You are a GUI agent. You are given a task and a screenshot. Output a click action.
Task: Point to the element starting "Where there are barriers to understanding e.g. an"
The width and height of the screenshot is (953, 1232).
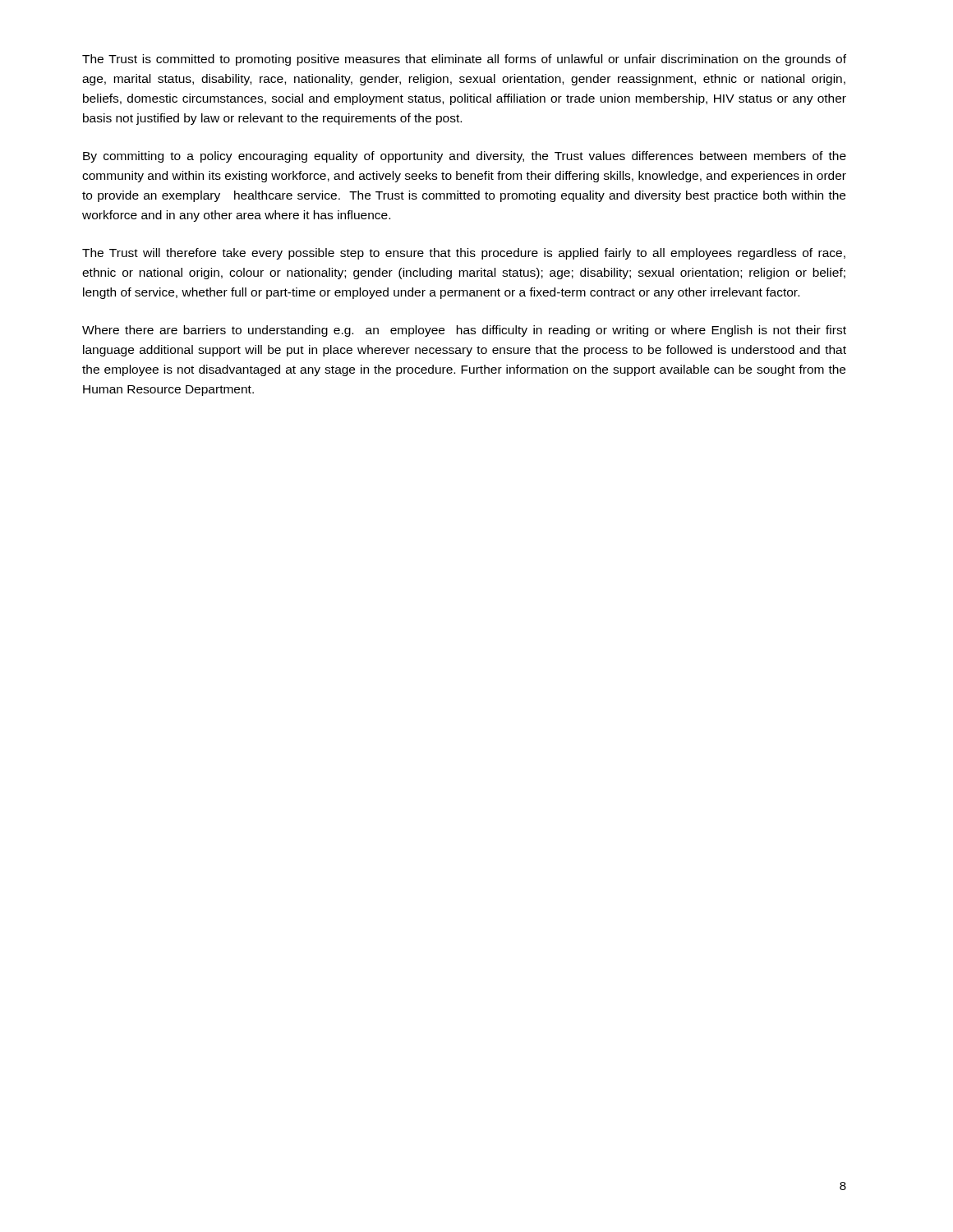(464, 359)
